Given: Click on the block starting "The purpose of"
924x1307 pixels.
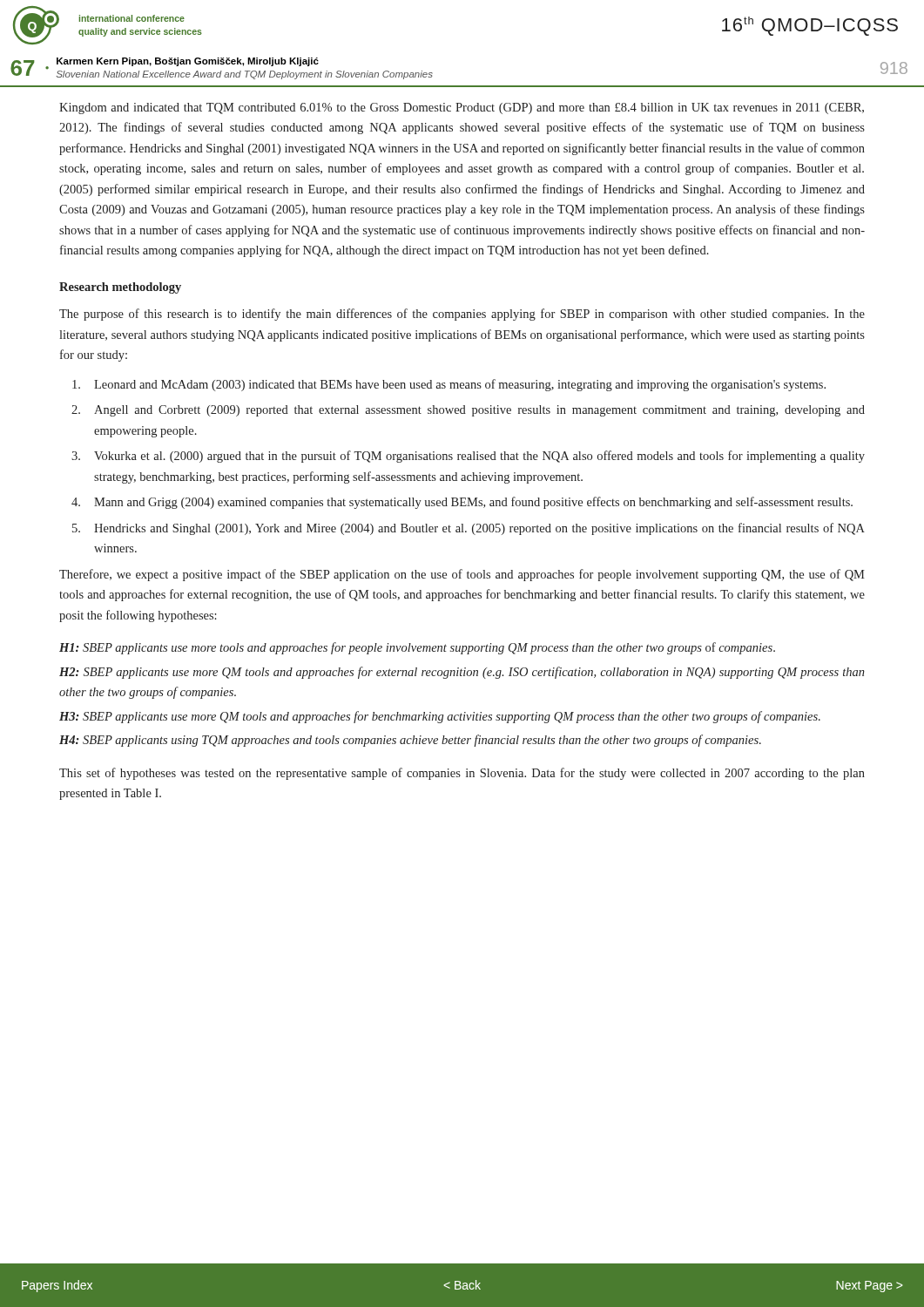Looking at the screenshot, I should 462,334.
